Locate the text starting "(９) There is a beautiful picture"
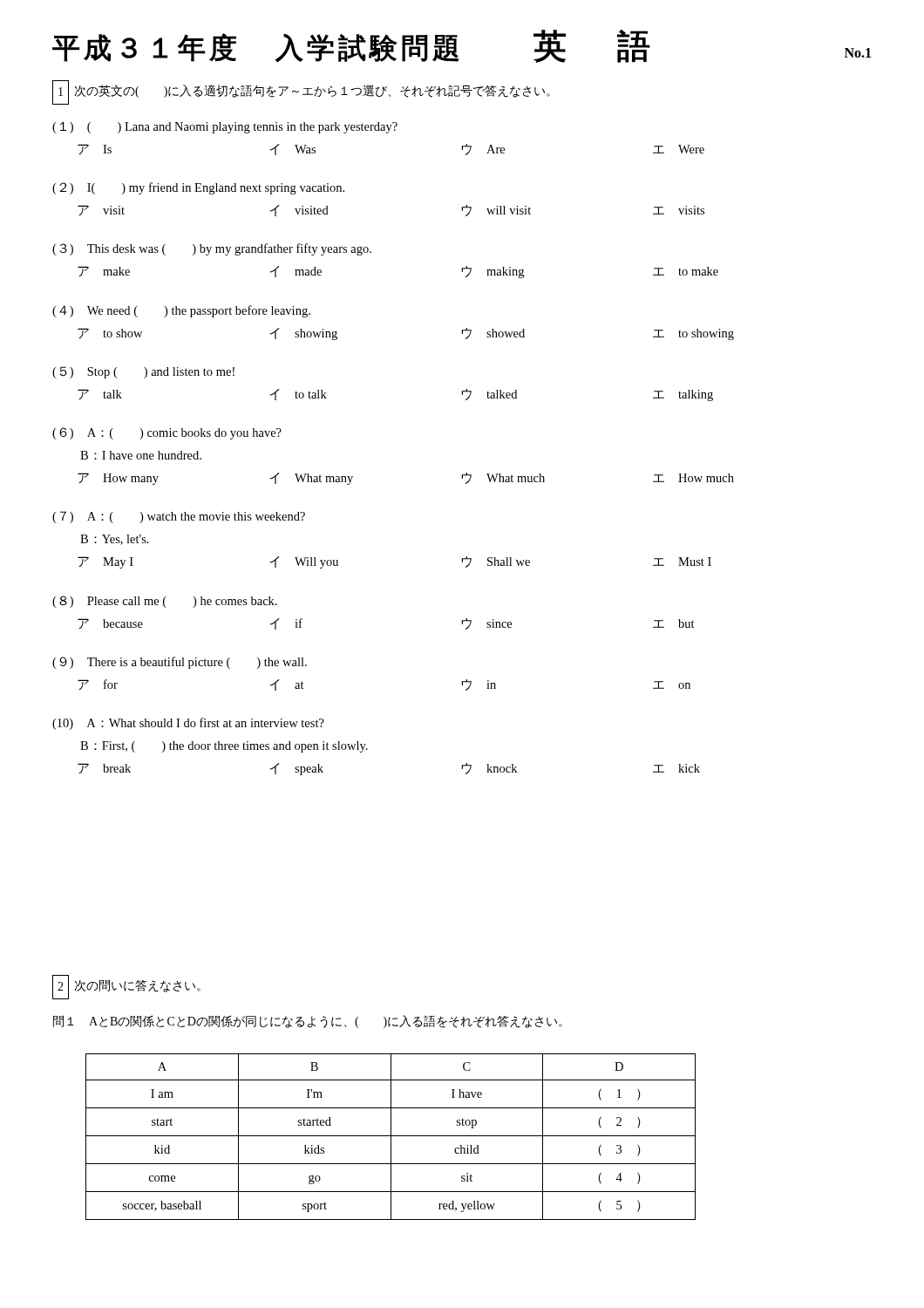The height and width of the screenshot is (1308, 924). (462, 673)
